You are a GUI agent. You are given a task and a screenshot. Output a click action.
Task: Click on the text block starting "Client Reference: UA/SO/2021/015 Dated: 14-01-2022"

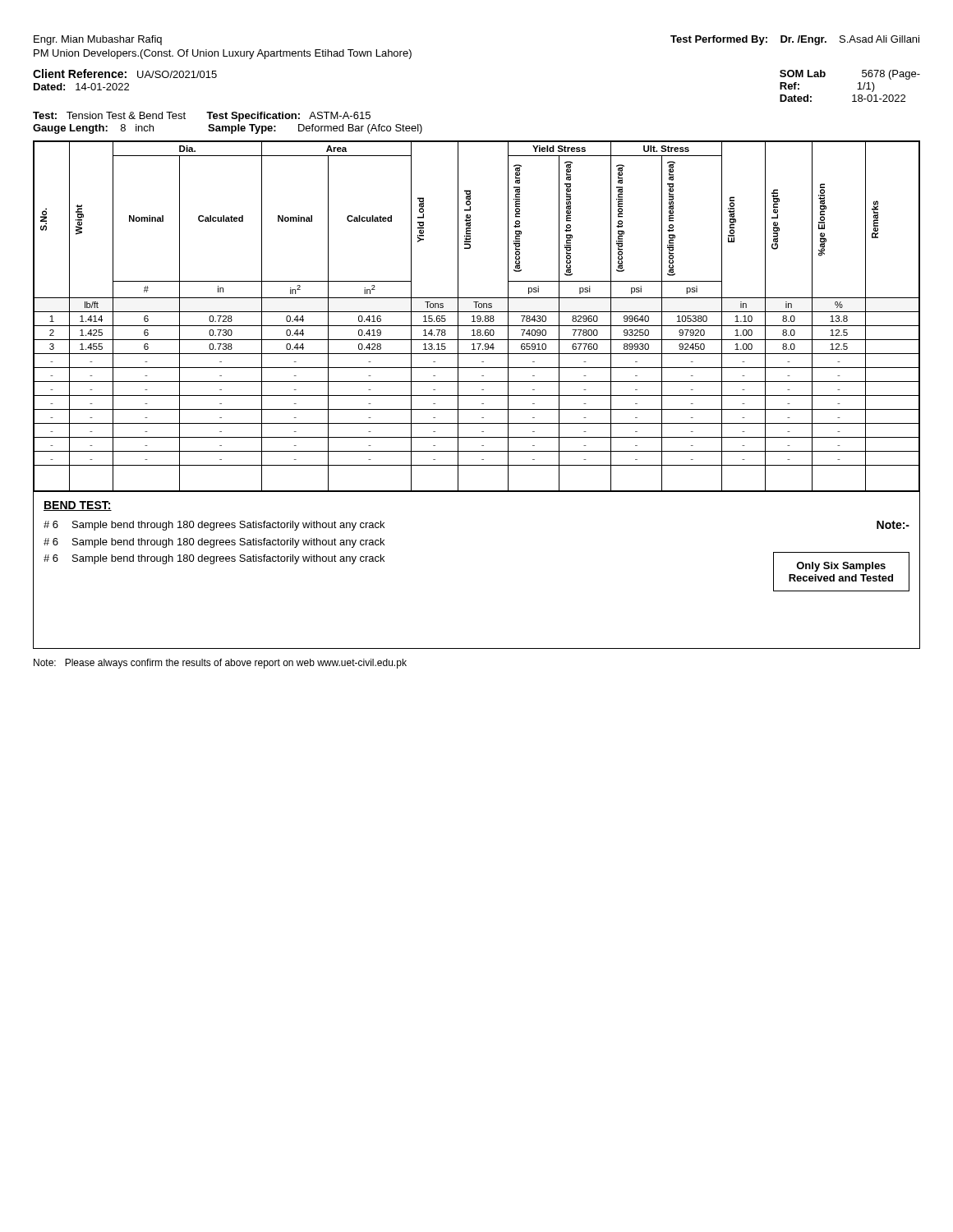(x=125, y=80)
